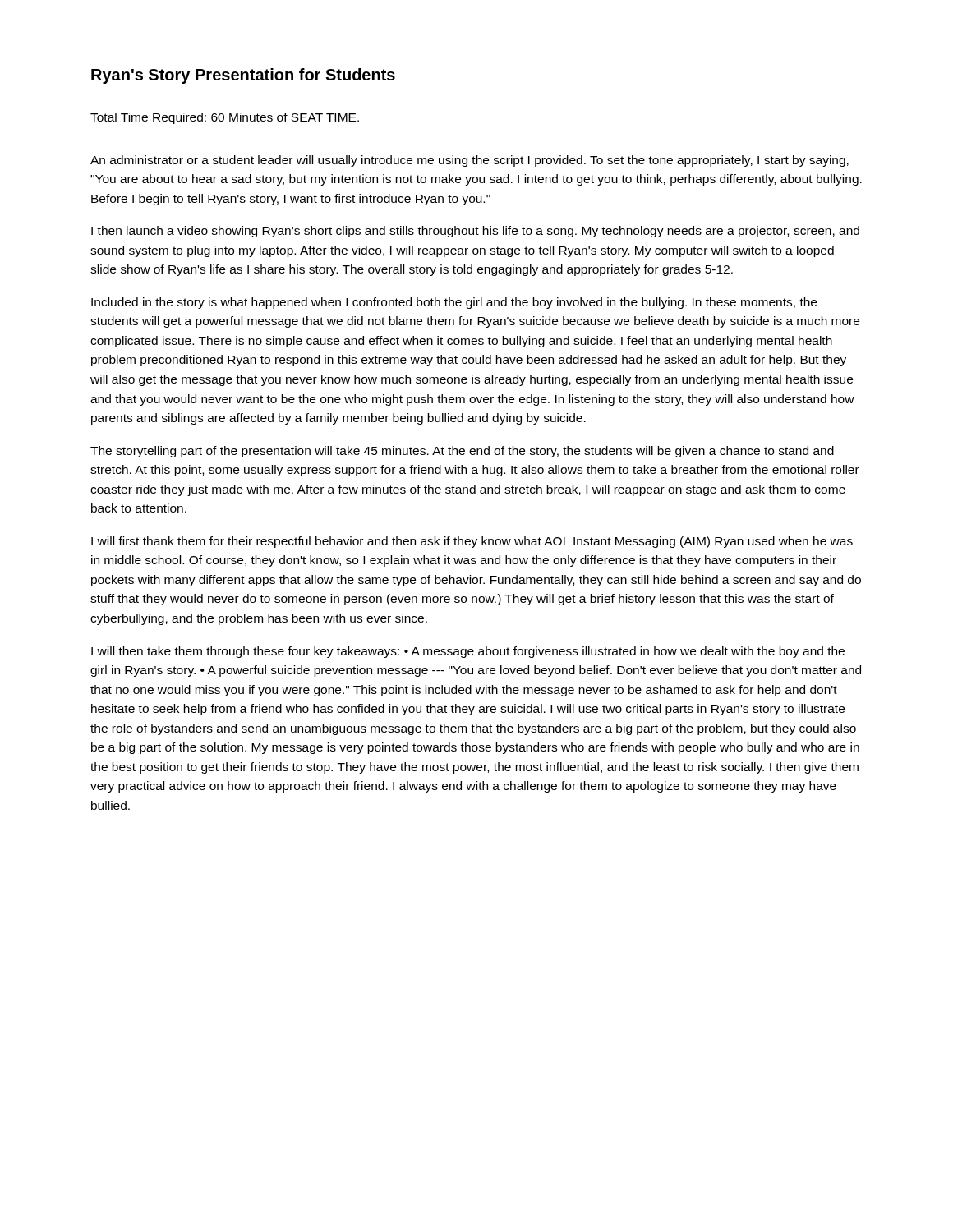Click on the text block with the text "Total Time Required:"
The width and height of the screenshot is (953, 1232).
225,117
